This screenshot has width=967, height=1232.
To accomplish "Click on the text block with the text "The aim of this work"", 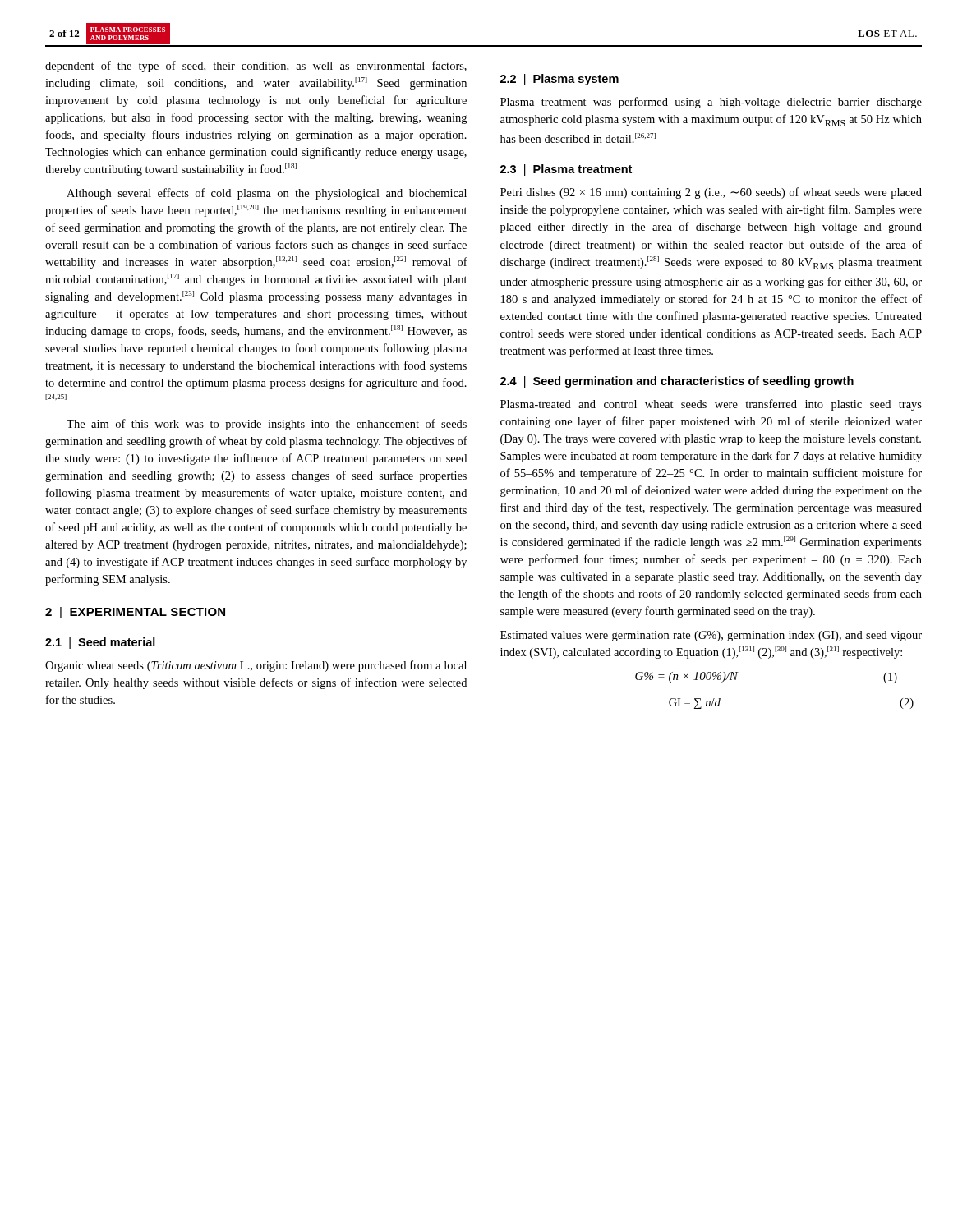I will point(256,502).
